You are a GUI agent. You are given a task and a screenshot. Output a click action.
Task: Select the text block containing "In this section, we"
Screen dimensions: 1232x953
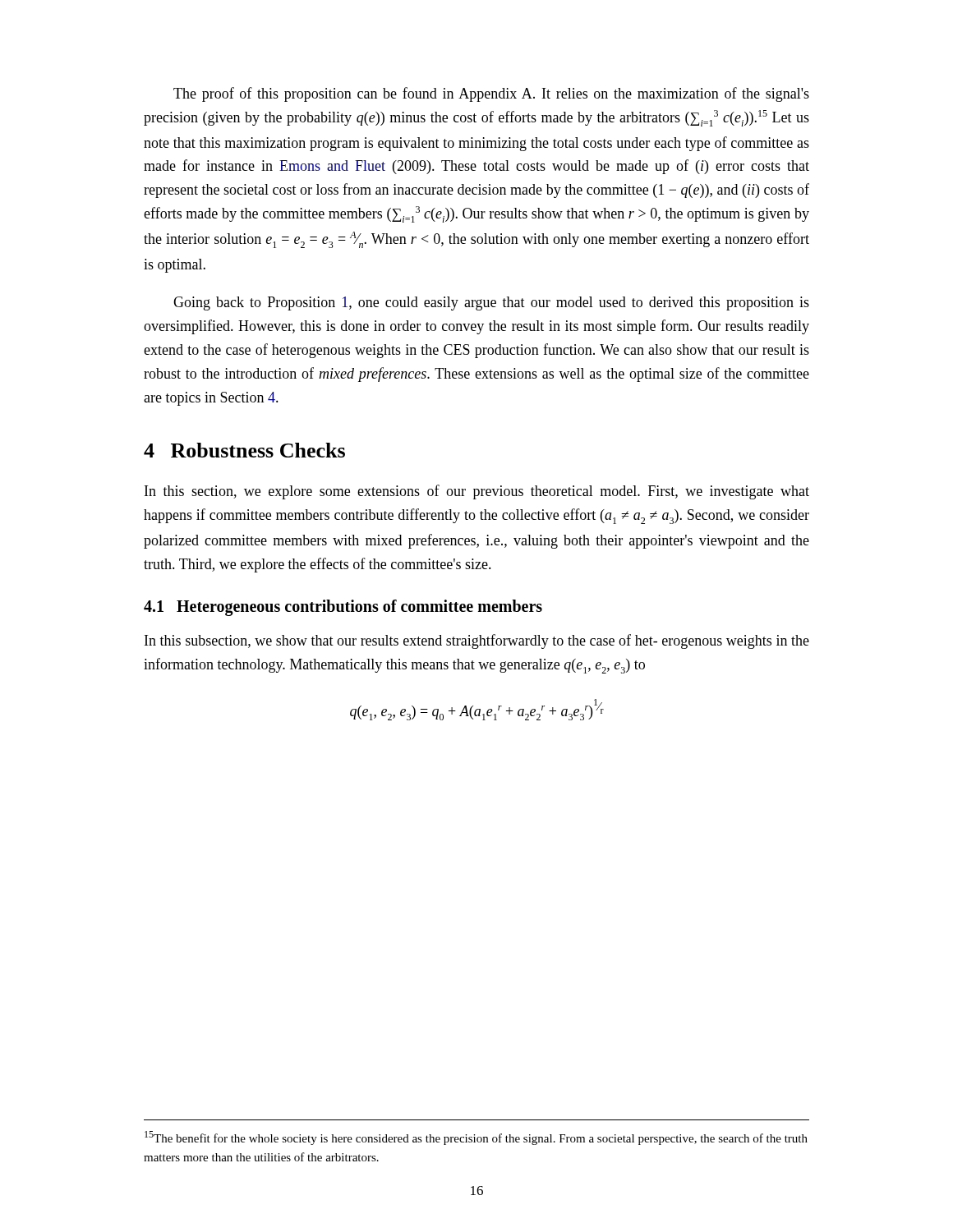tap(476, 528)
